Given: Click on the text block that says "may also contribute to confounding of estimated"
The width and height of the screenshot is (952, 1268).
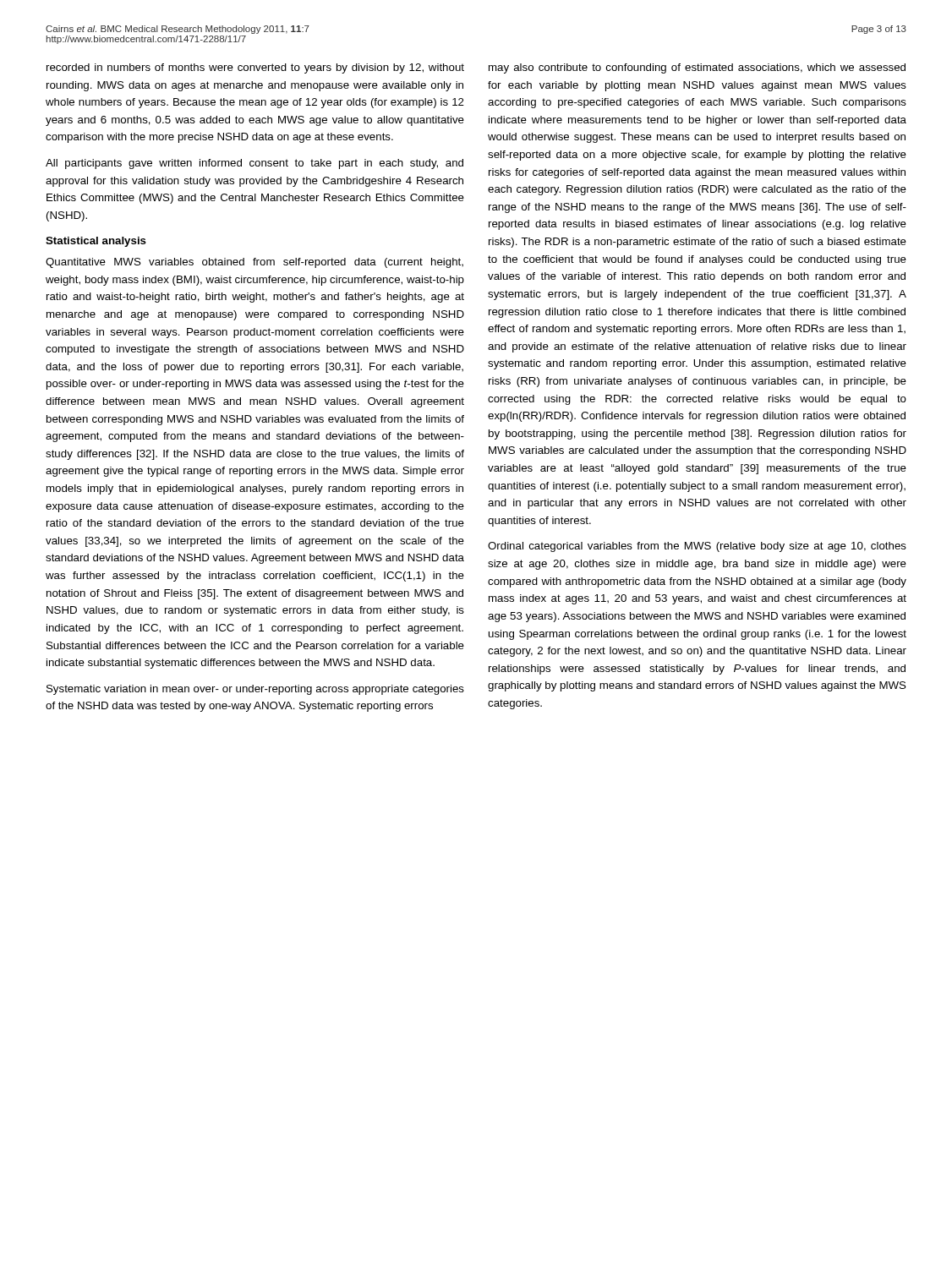Looking at the screenshot, I should pos(697,386).
